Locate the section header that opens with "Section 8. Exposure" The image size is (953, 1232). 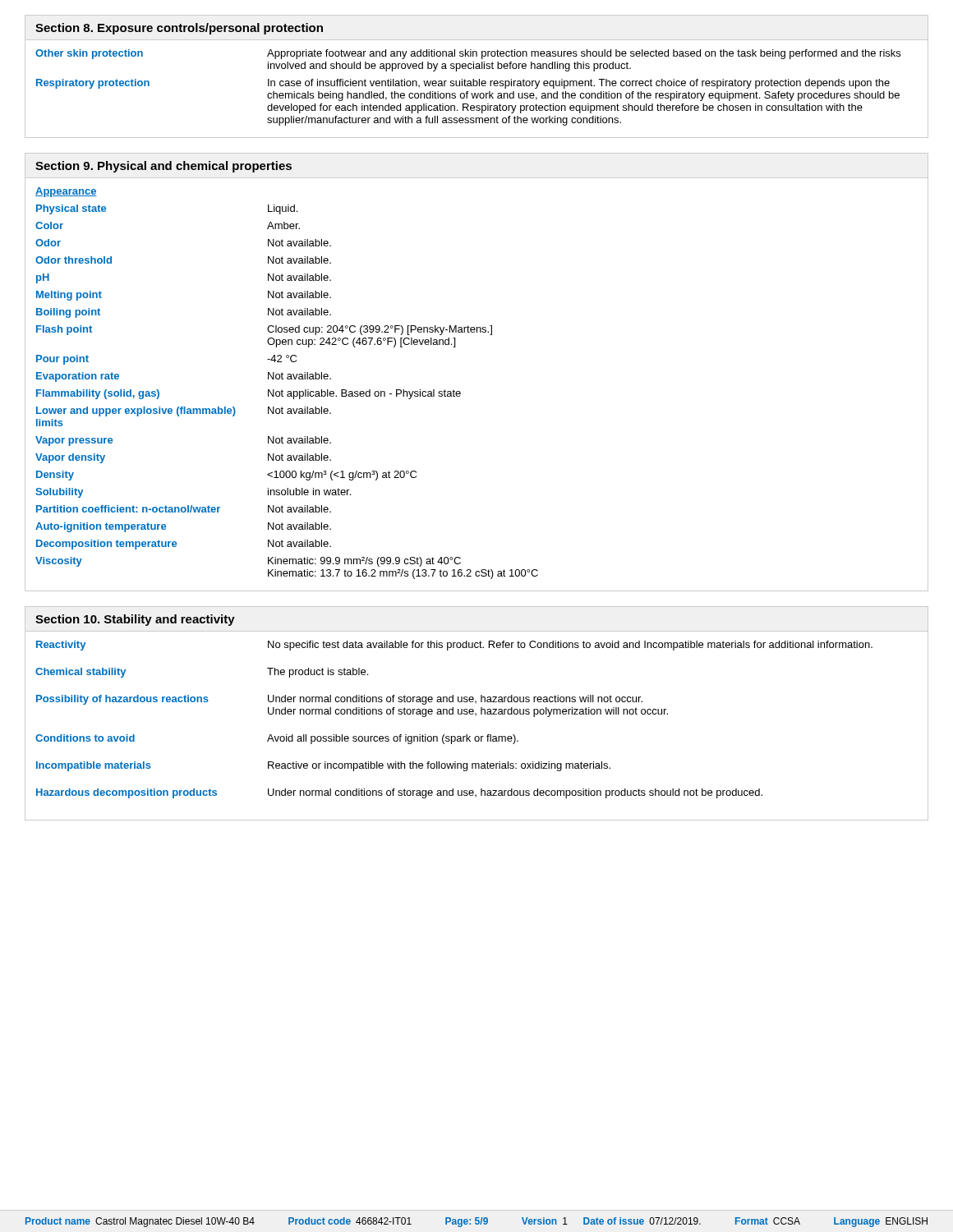pyautogui.click(x=179, y=28)
